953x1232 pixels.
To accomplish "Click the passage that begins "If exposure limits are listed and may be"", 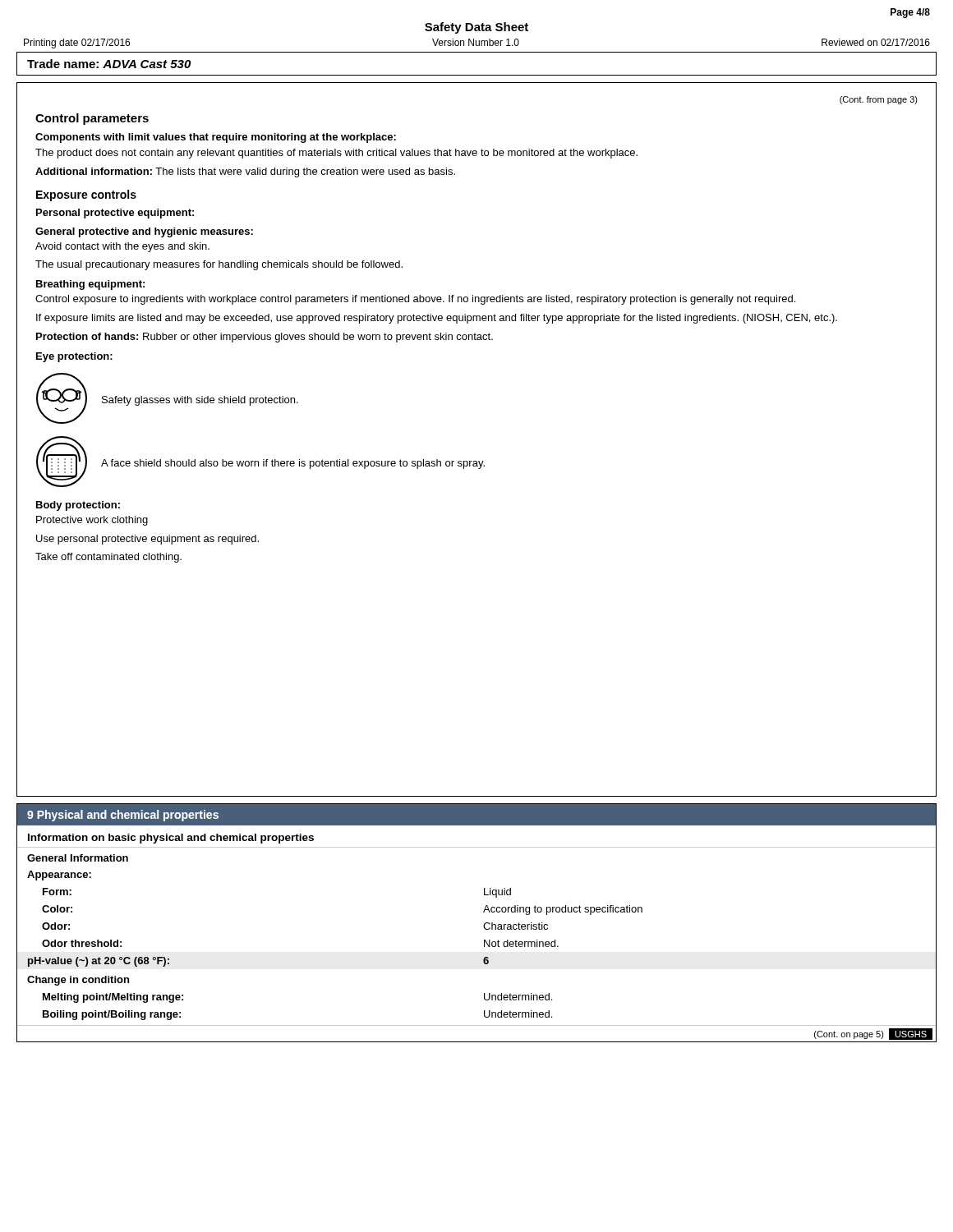I will pos(437,317).
